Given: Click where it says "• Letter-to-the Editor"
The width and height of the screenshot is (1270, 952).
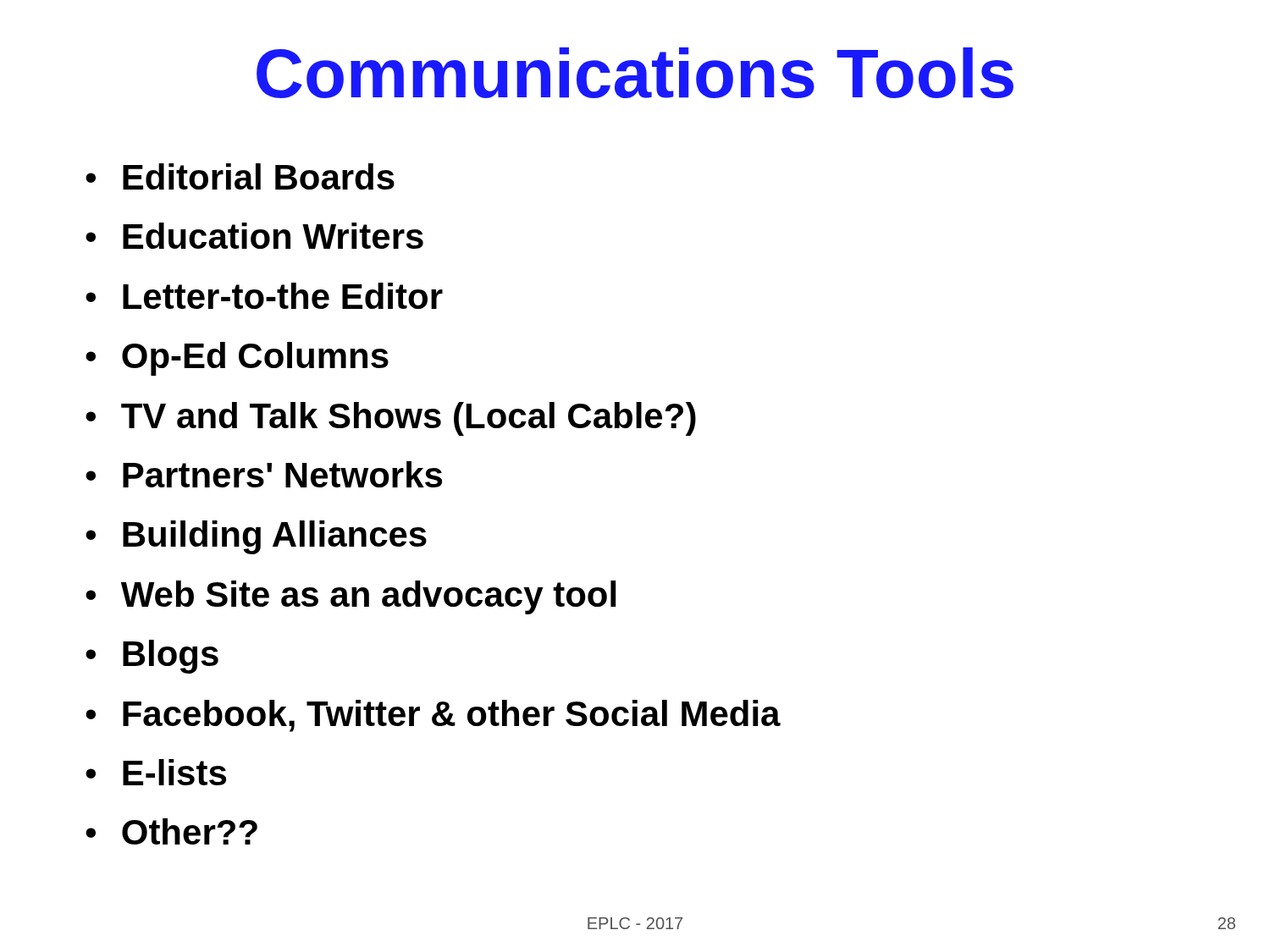Looking at the screenshot, I should point(264,297).
